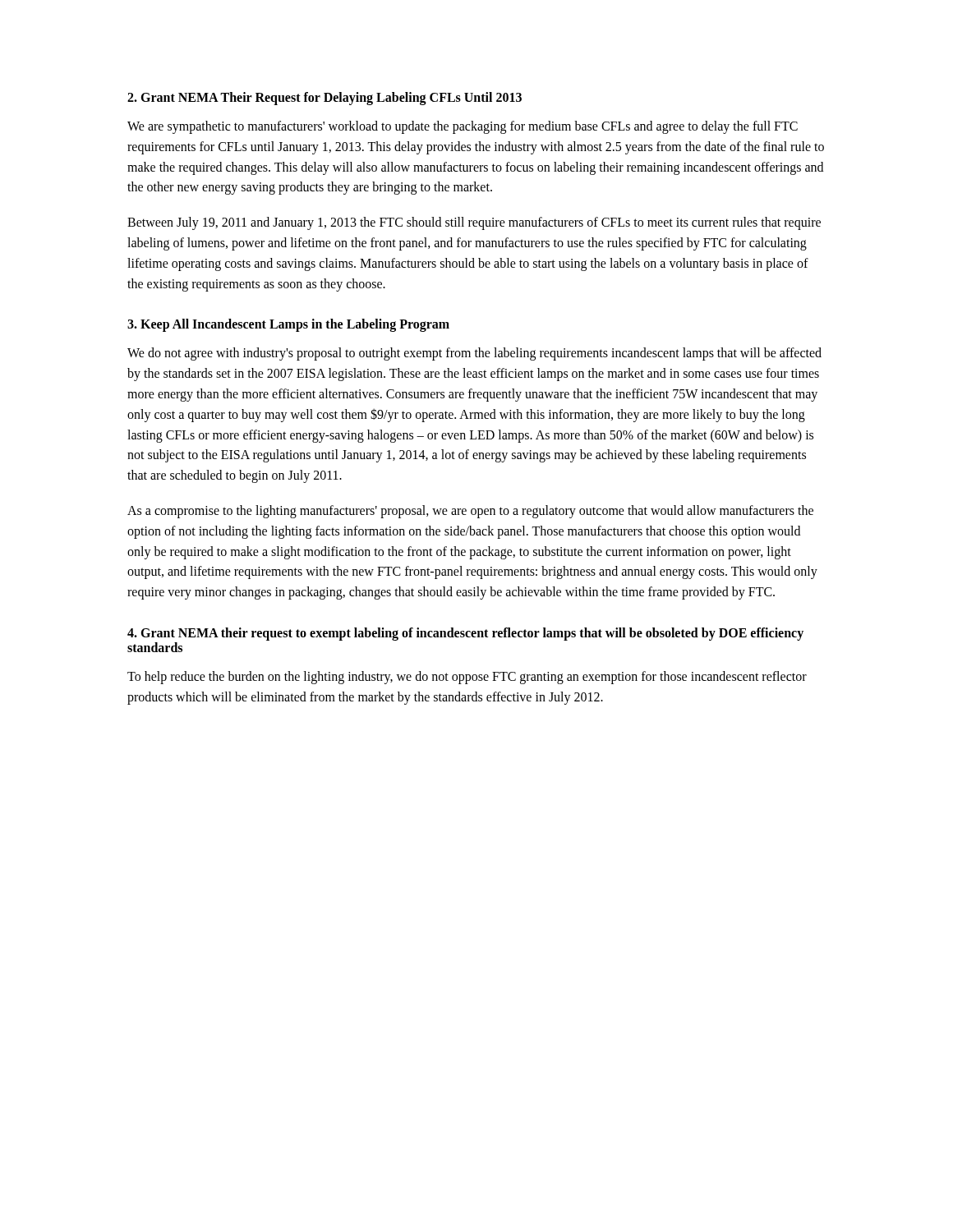Point to the block beginning "We are sympathetic"

(x=476, y=157)
